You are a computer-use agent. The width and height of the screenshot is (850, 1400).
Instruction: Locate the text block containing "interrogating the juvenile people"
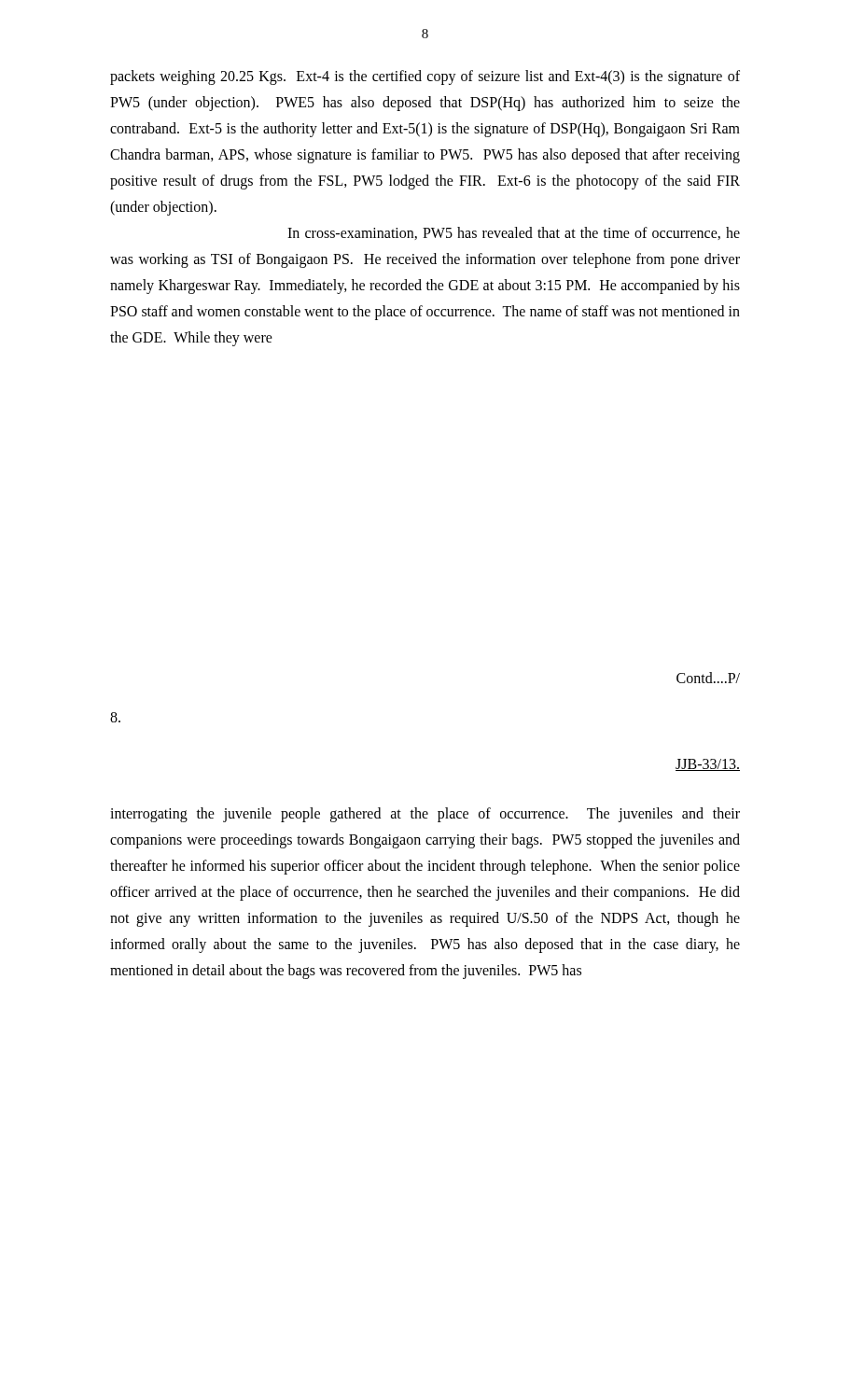click(425, 892)
